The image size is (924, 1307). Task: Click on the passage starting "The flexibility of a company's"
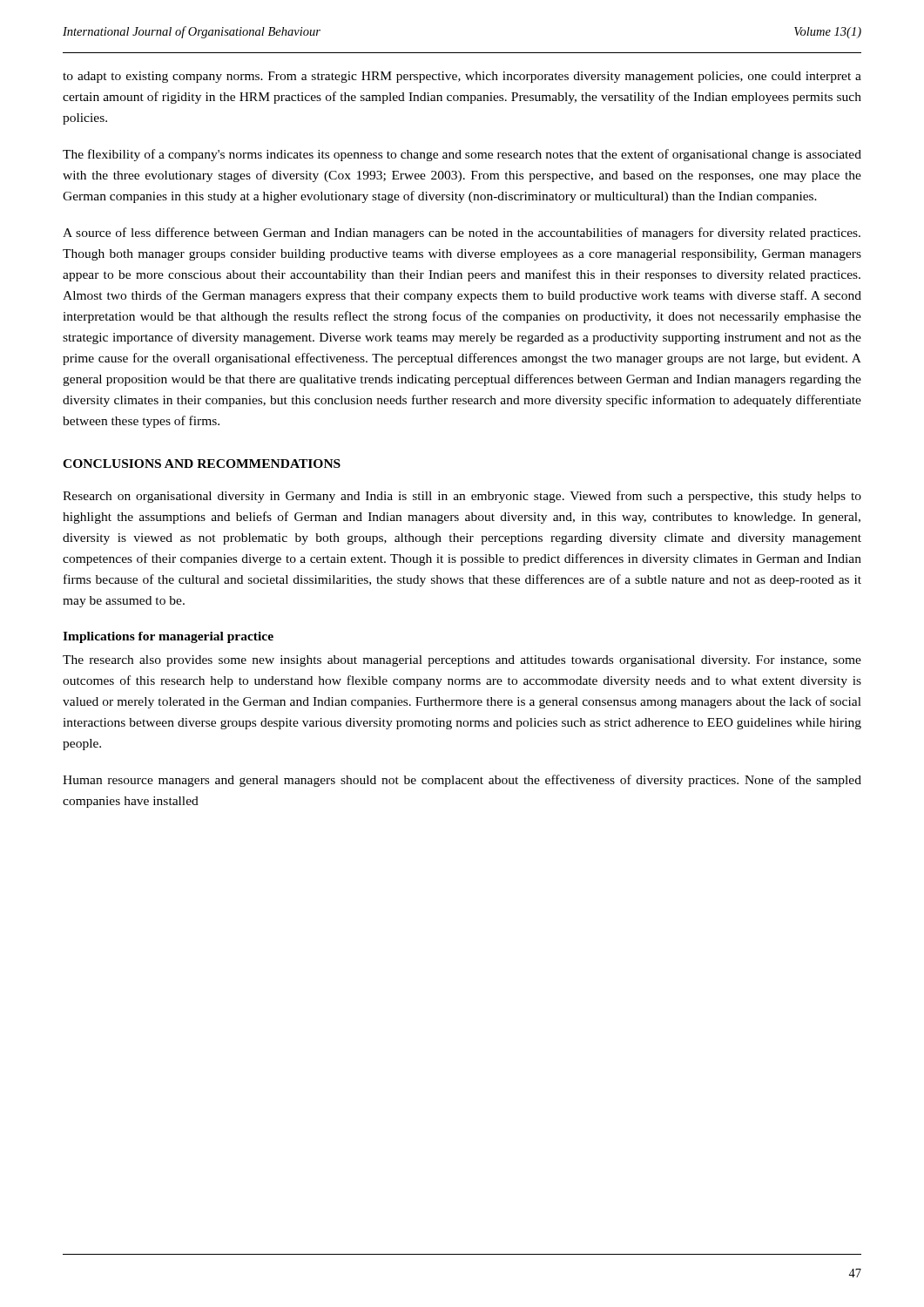(462, 175)
